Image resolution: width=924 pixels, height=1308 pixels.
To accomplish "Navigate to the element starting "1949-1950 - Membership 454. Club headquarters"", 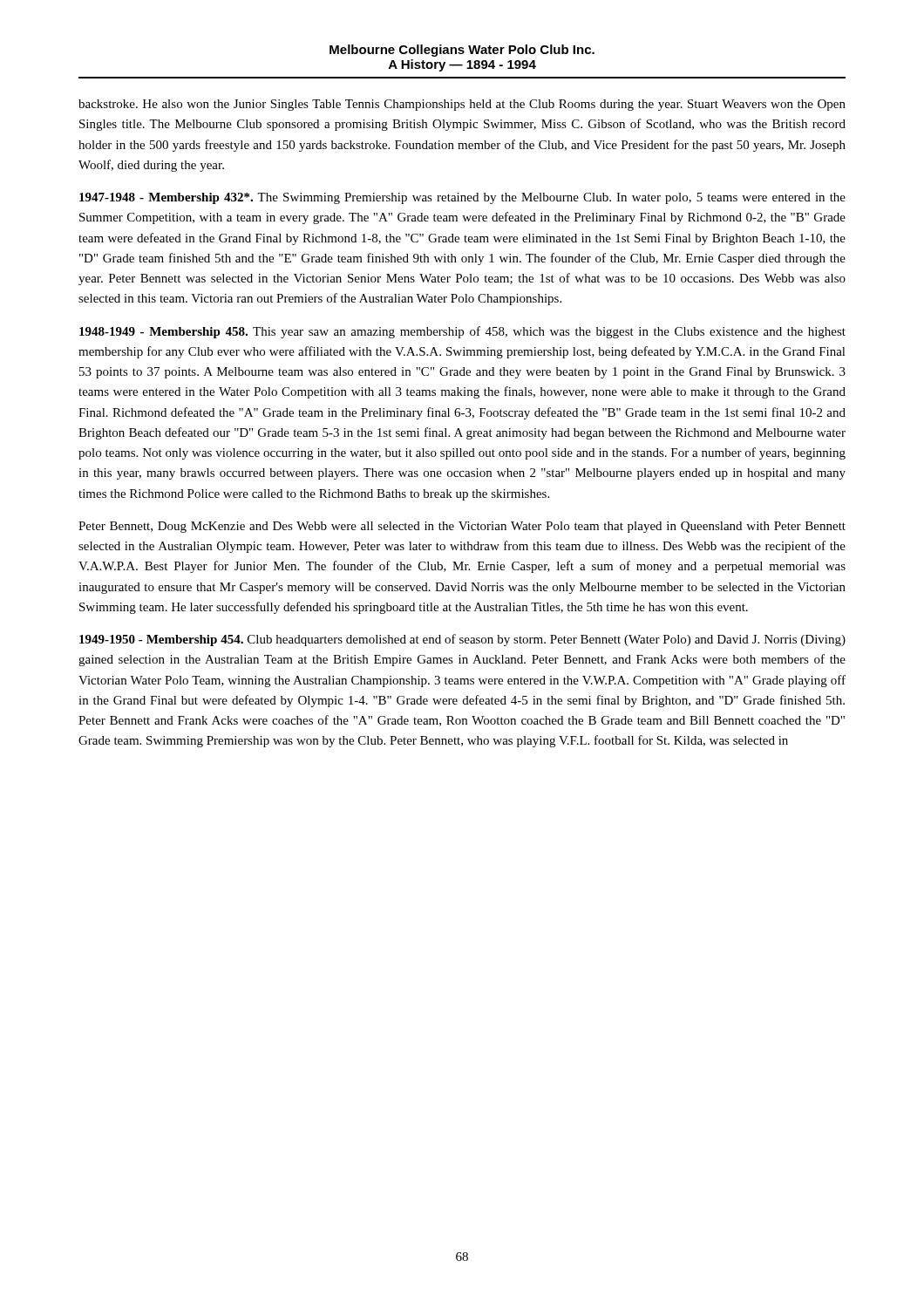I will (x=462, y=690).
